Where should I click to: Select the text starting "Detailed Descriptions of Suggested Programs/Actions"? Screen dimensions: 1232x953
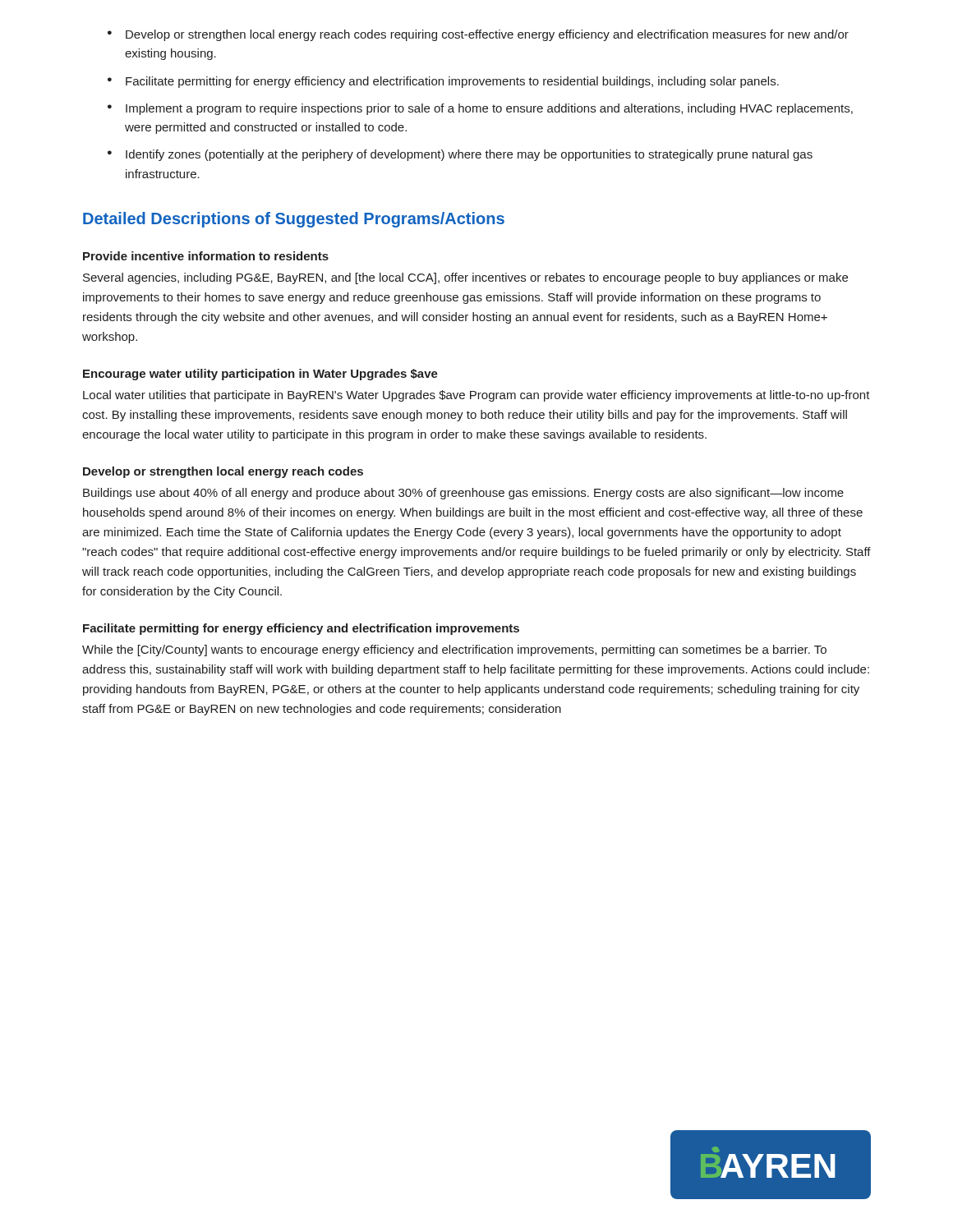point(294,218)
